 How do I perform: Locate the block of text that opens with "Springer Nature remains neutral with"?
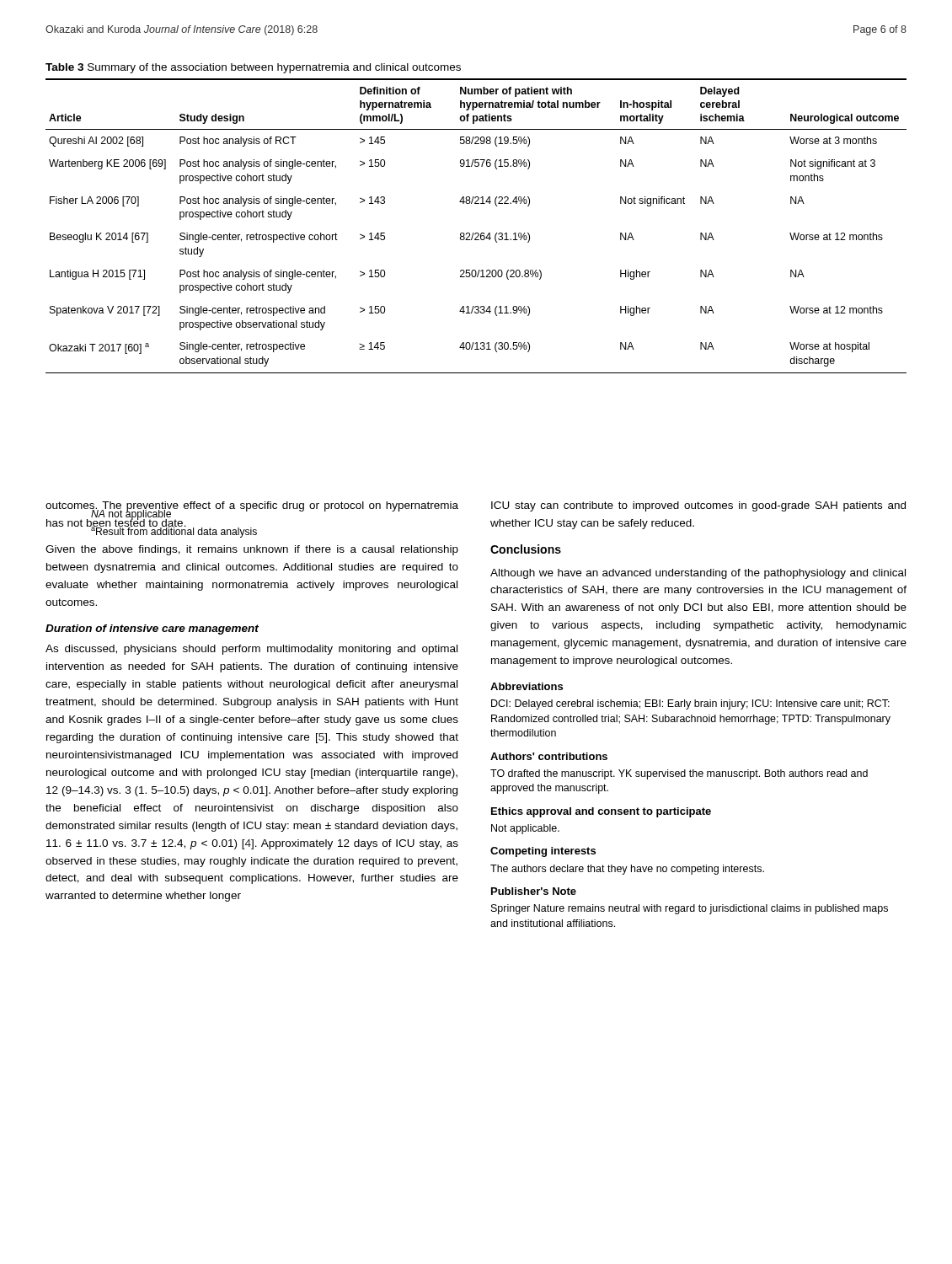[689, 916]
